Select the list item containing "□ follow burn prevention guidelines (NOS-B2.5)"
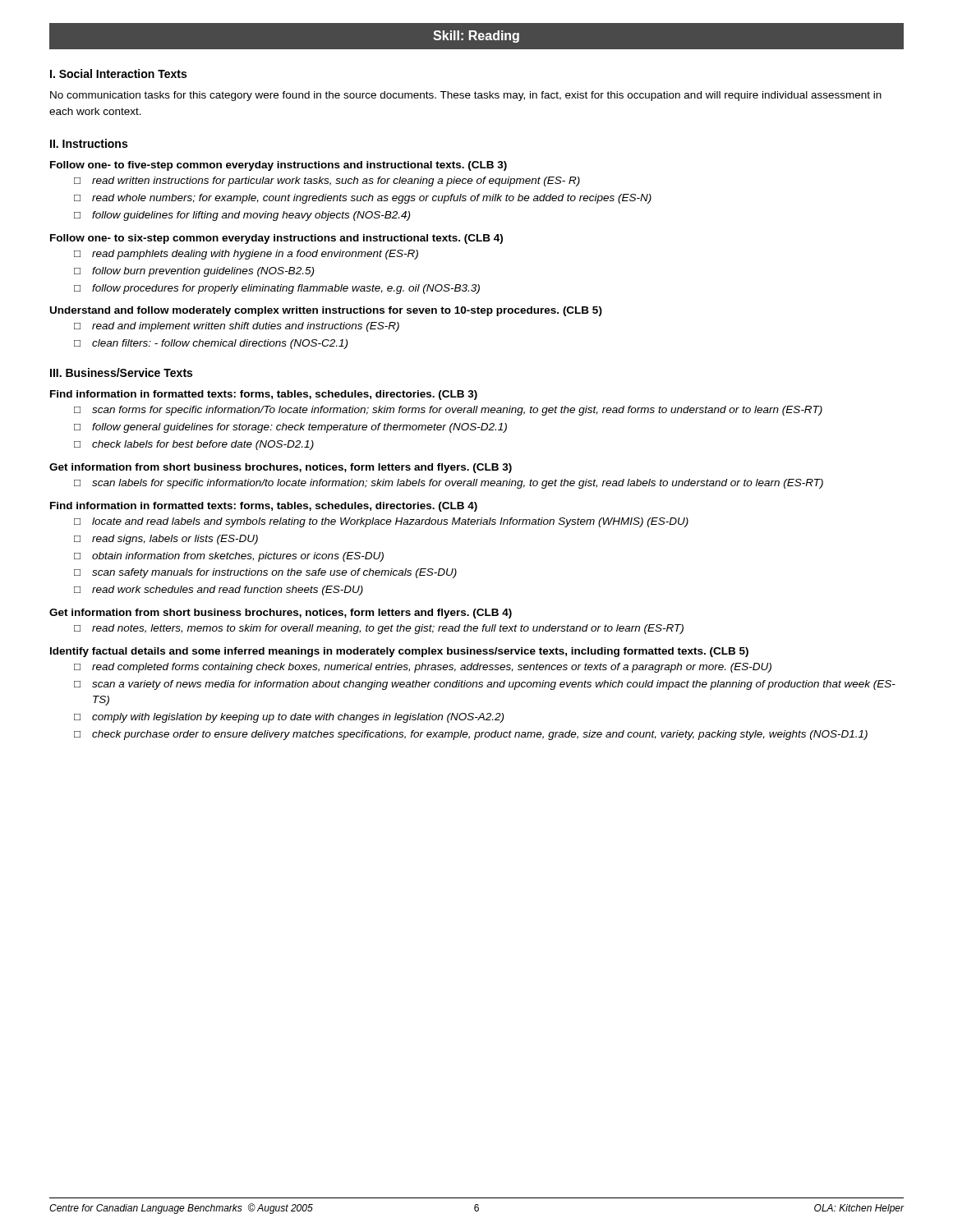The height and width of the screenshot is (1232, 953). click(x=194, y=271)
